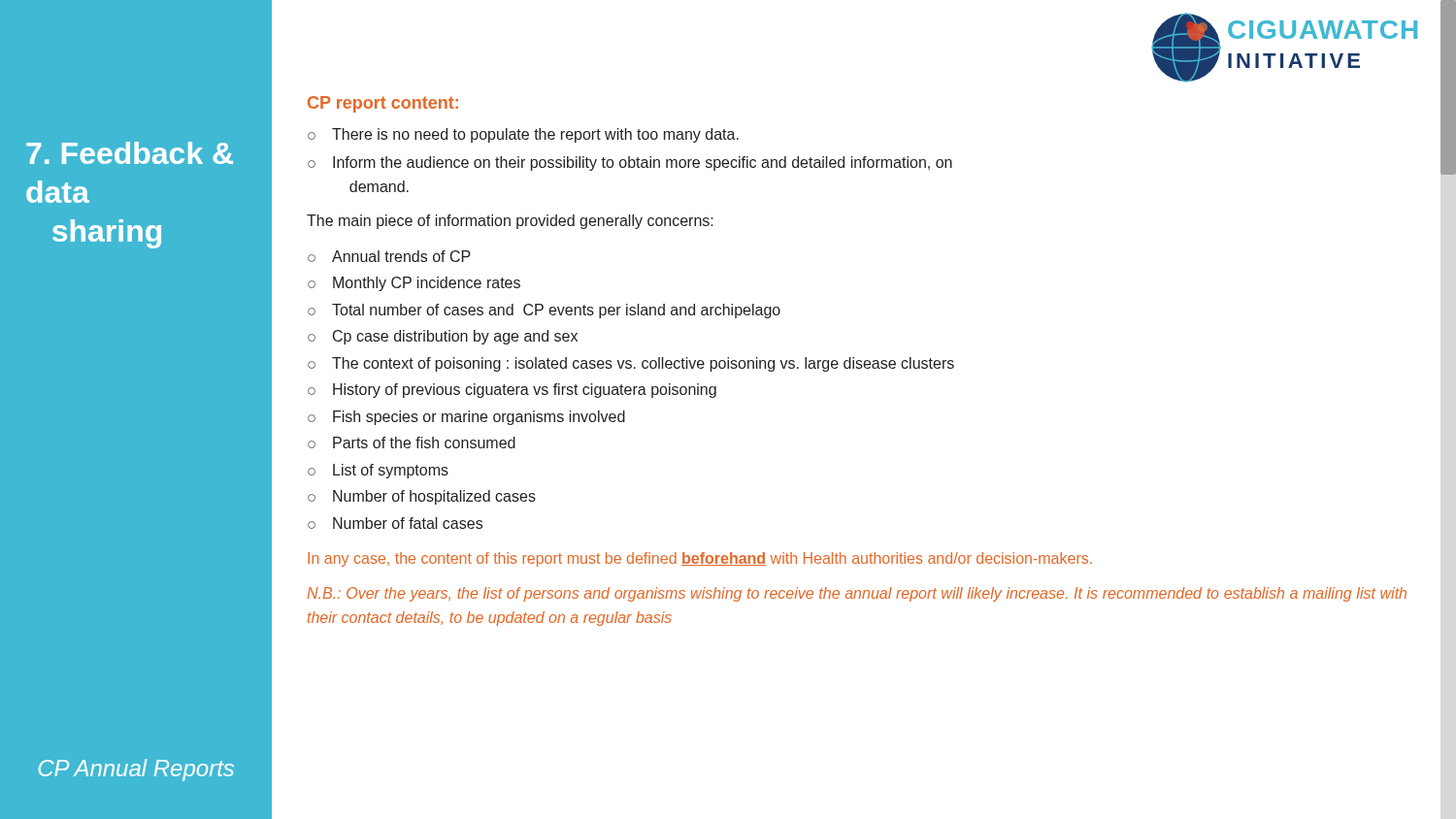Click on the logo
The image size is (1456, 819).
click(x=1288, y=48)
